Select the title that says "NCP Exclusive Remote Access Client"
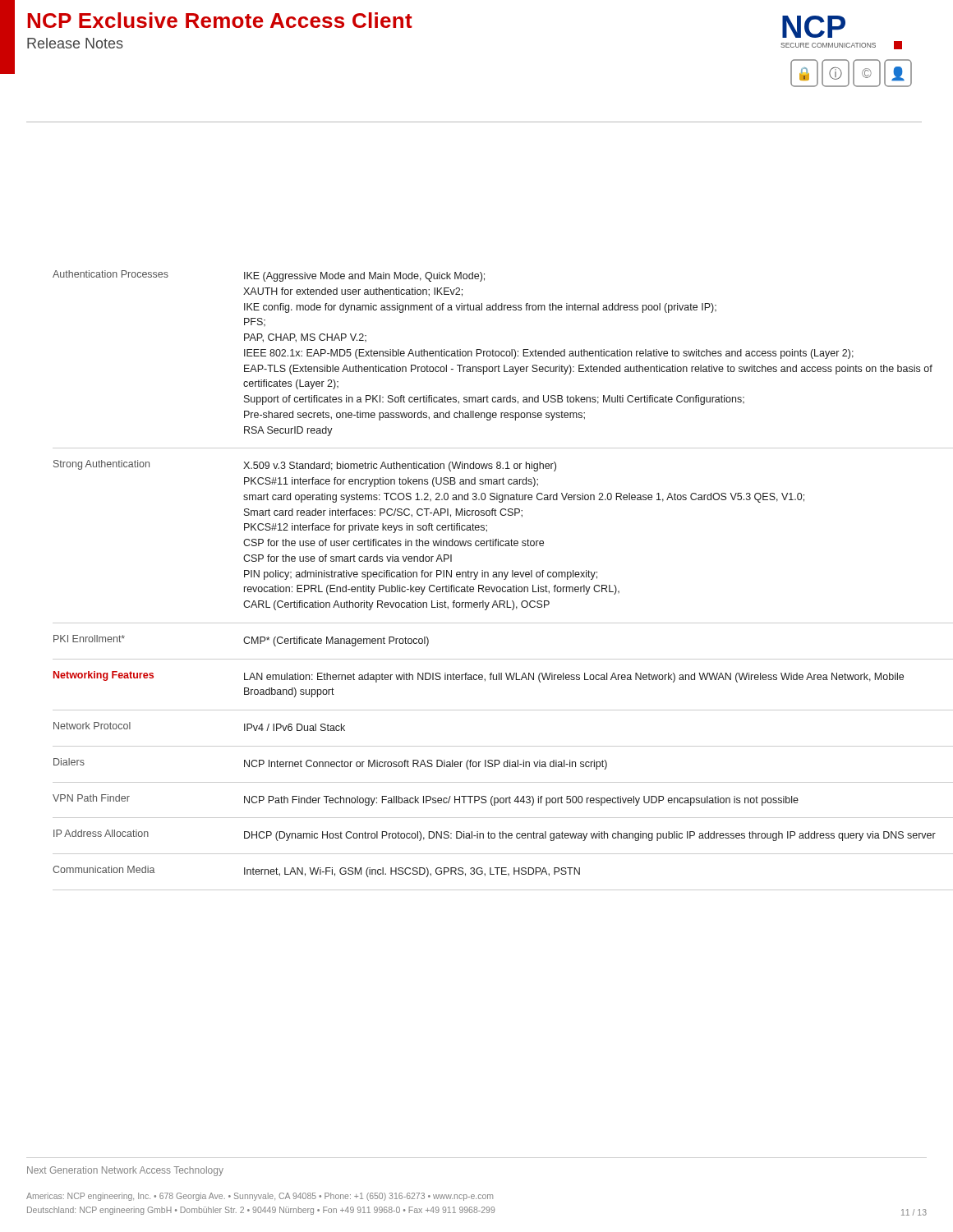953x1232 pixels. point(219,21)
